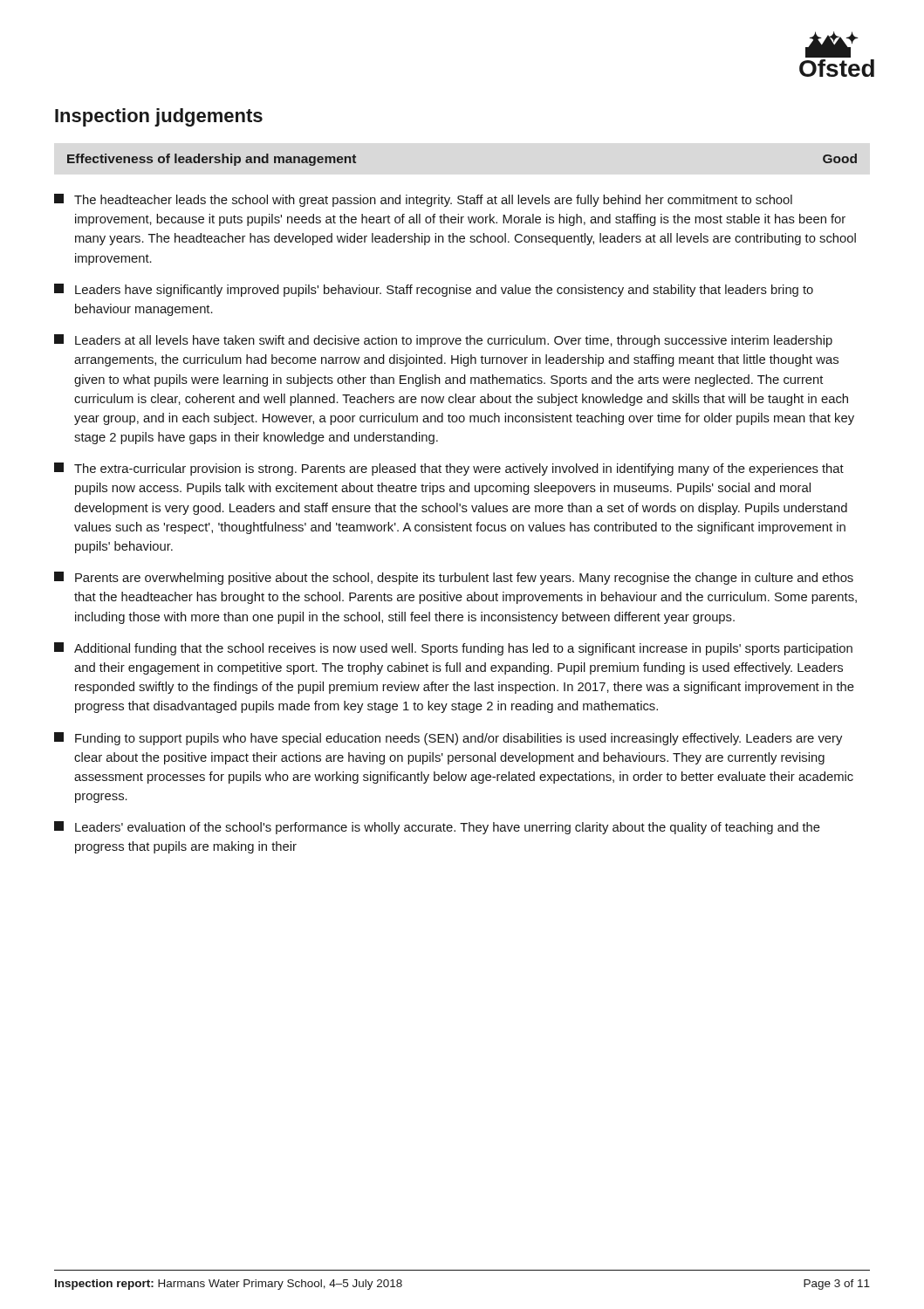This screenshot has height=1309, width=924.
Task: Find the block on this page that starts "Leaders have significantly improved pupils' behaviour. Staff"
Action: click(x=462, y=299)
